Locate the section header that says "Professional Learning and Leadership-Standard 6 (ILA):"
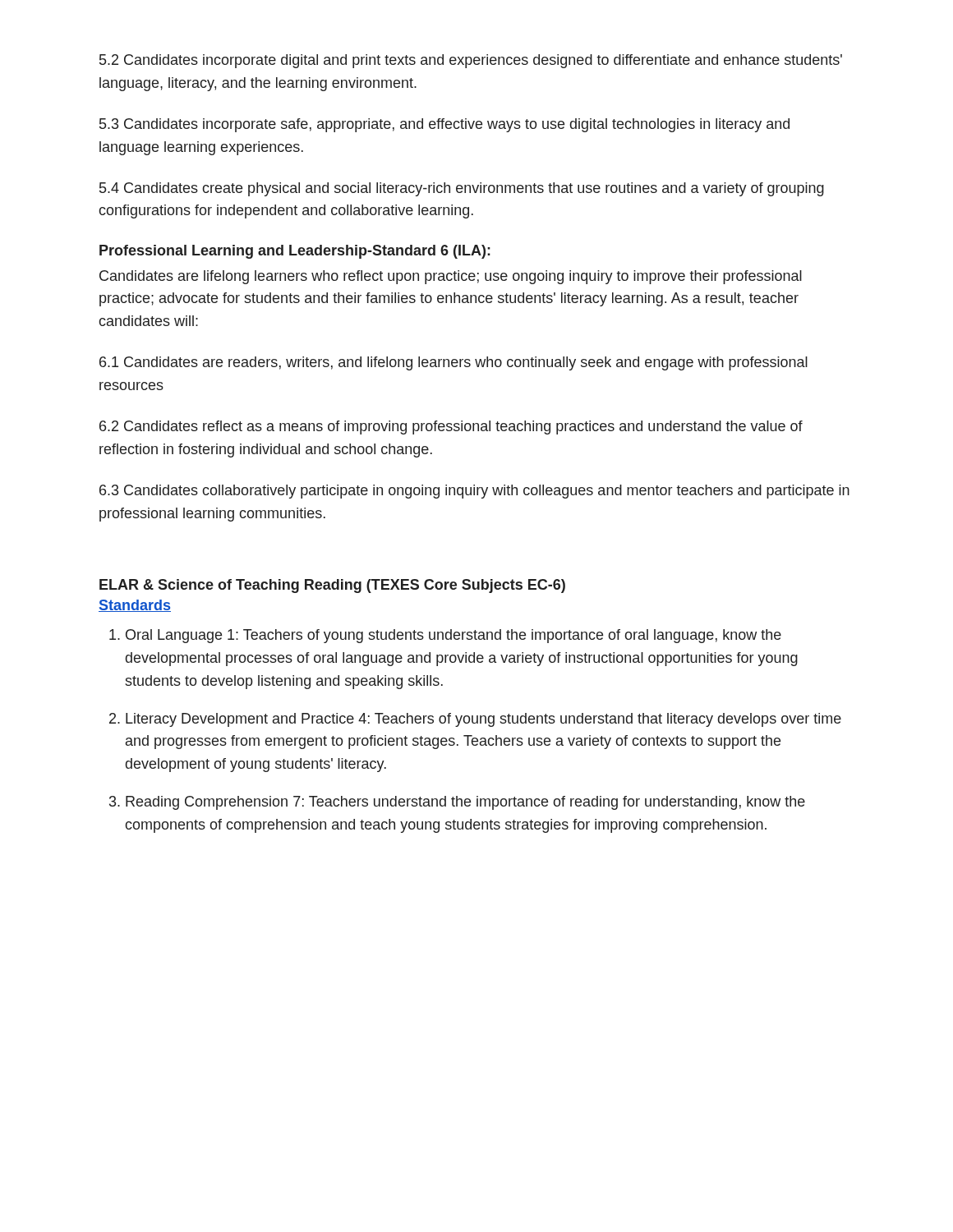The height and width of the screenshot is (1232, 953). coord(295,251)
